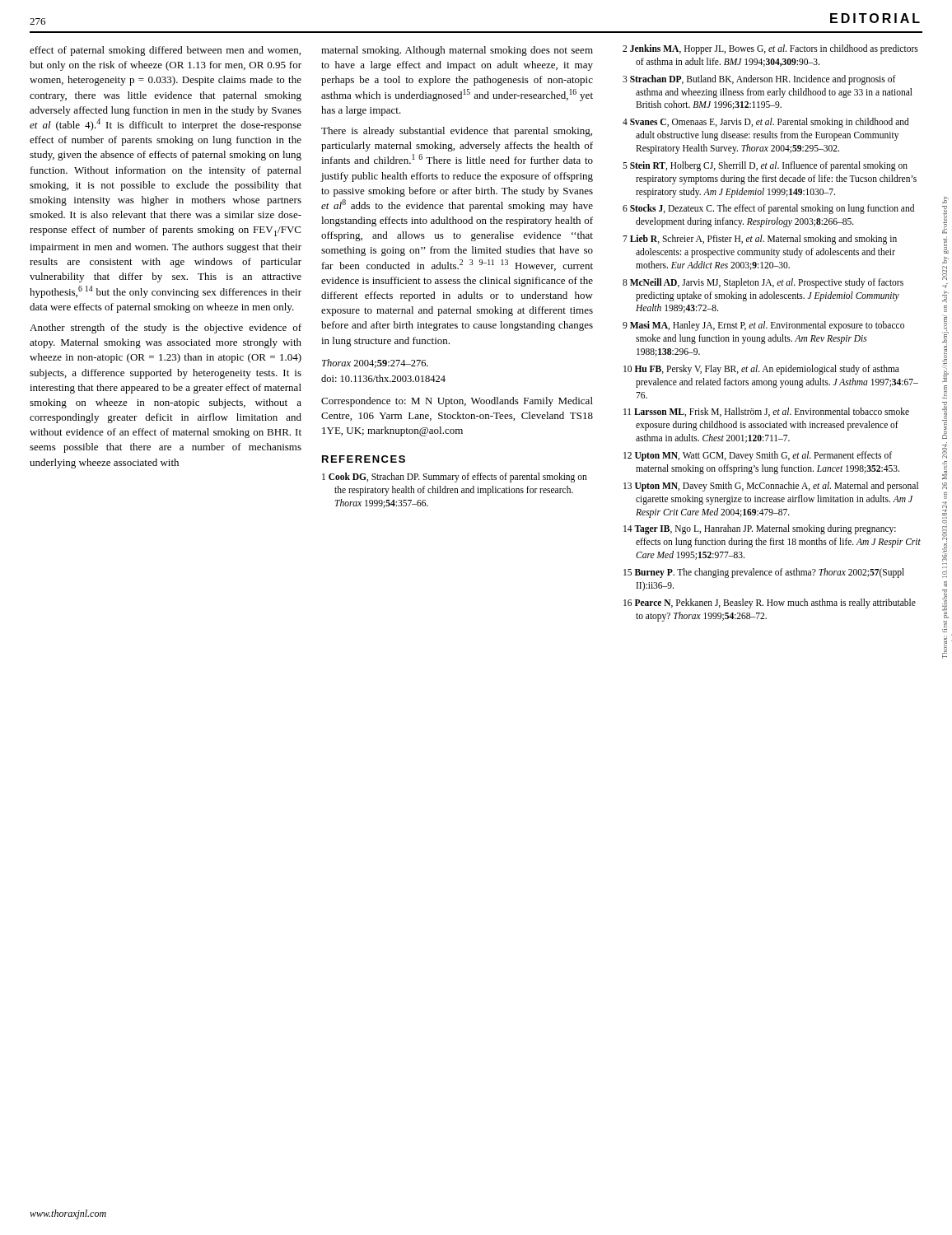Find the block starting "1 Cook DG, Strachan DP."
The height and width of the screenshot is (1235, 952).
pos(454,490)
